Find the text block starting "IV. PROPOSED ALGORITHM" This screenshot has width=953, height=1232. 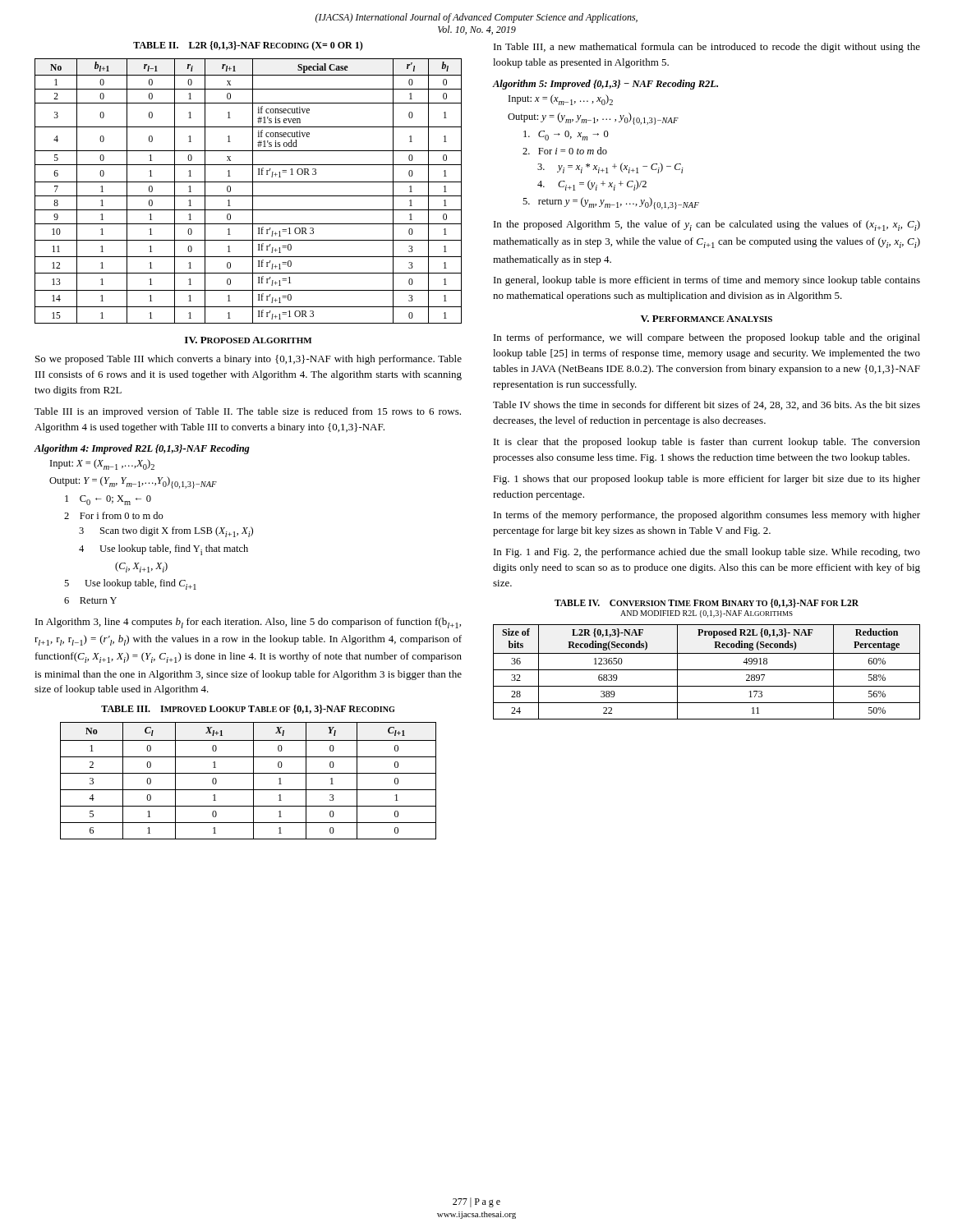pyautogui.click(x=248, y=340)
